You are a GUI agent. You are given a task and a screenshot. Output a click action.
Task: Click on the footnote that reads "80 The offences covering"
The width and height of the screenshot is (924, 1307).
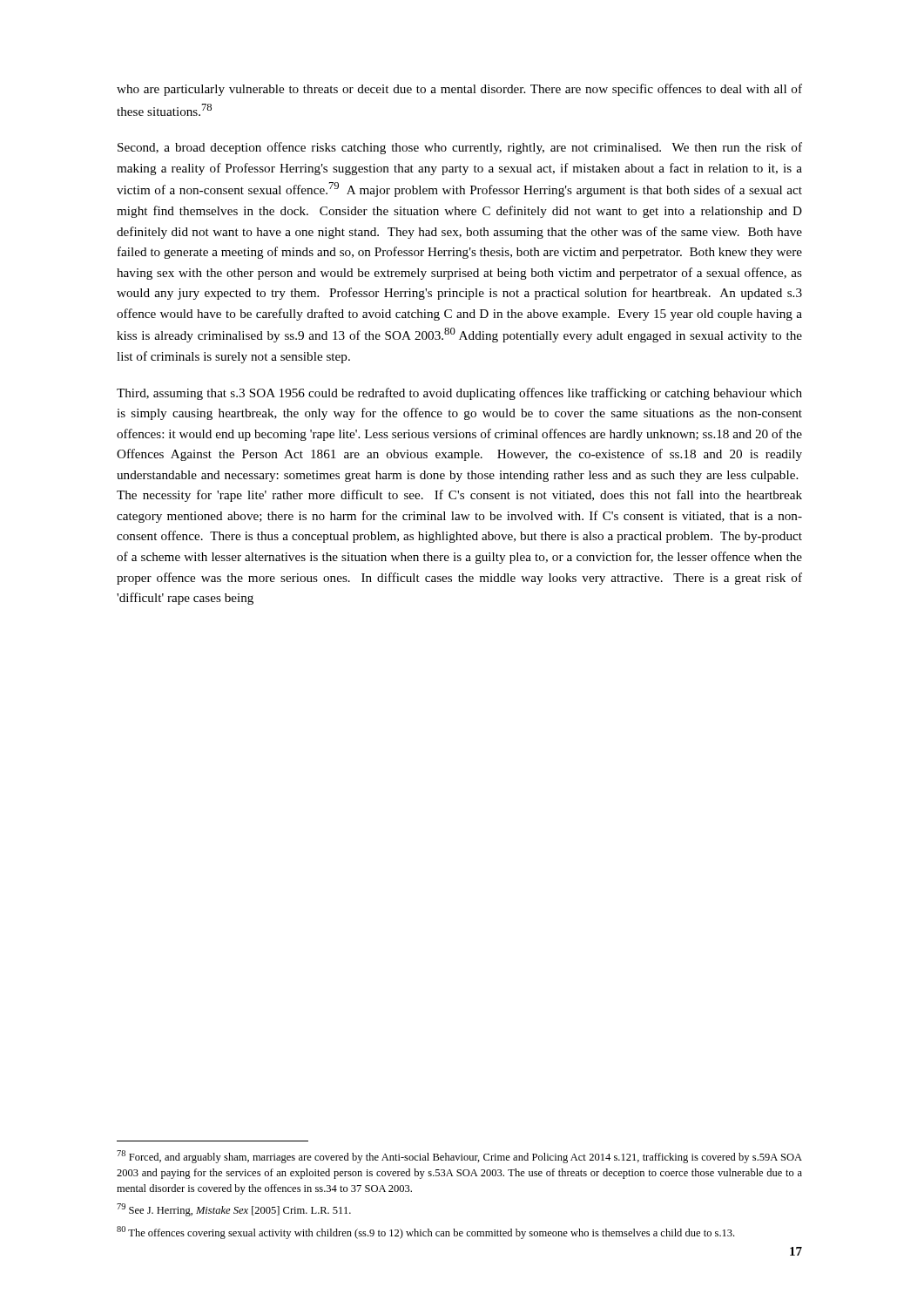click(426, 1231)
